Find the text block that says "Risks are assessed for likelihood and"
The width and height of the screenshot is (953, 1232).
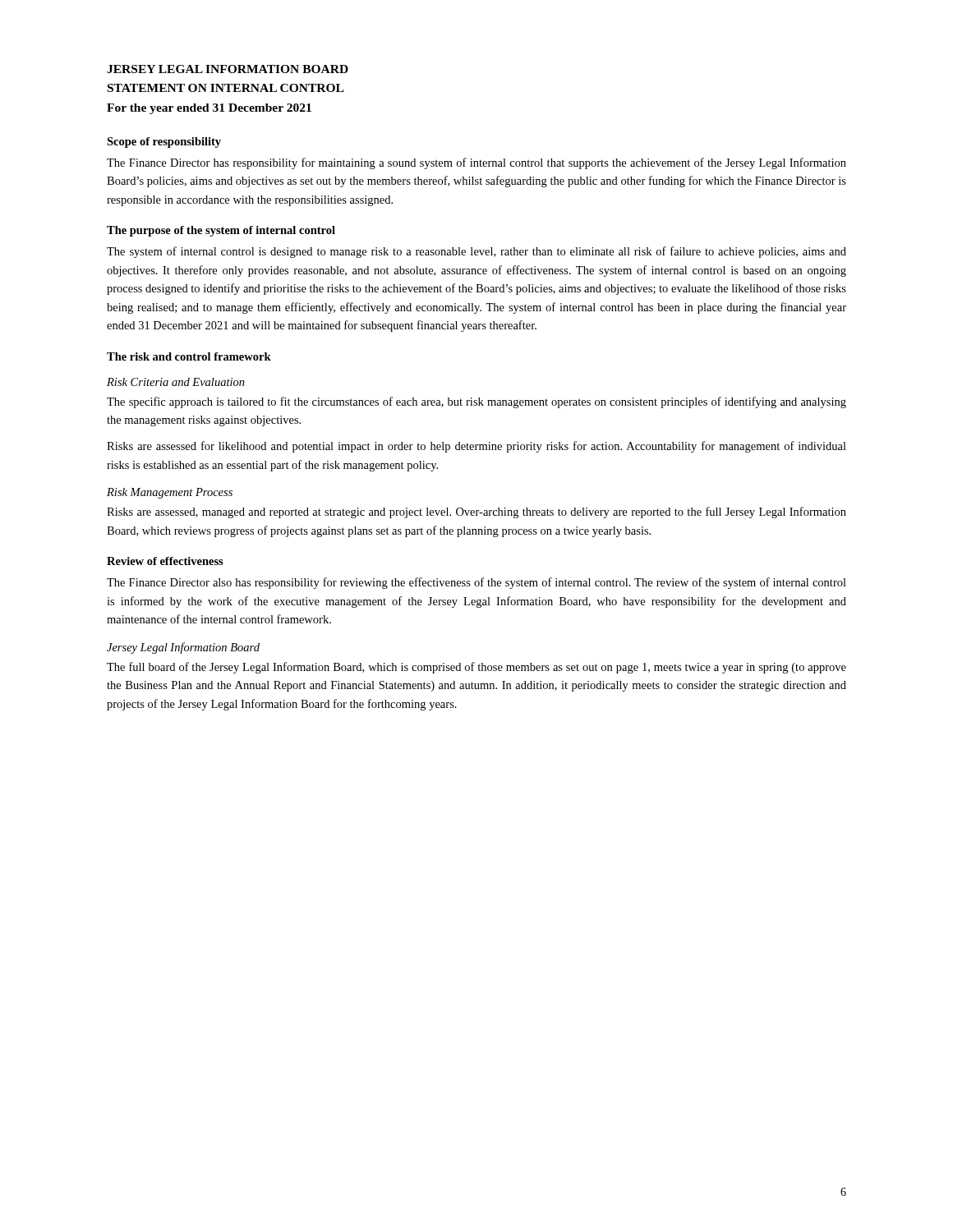[476, 456]
